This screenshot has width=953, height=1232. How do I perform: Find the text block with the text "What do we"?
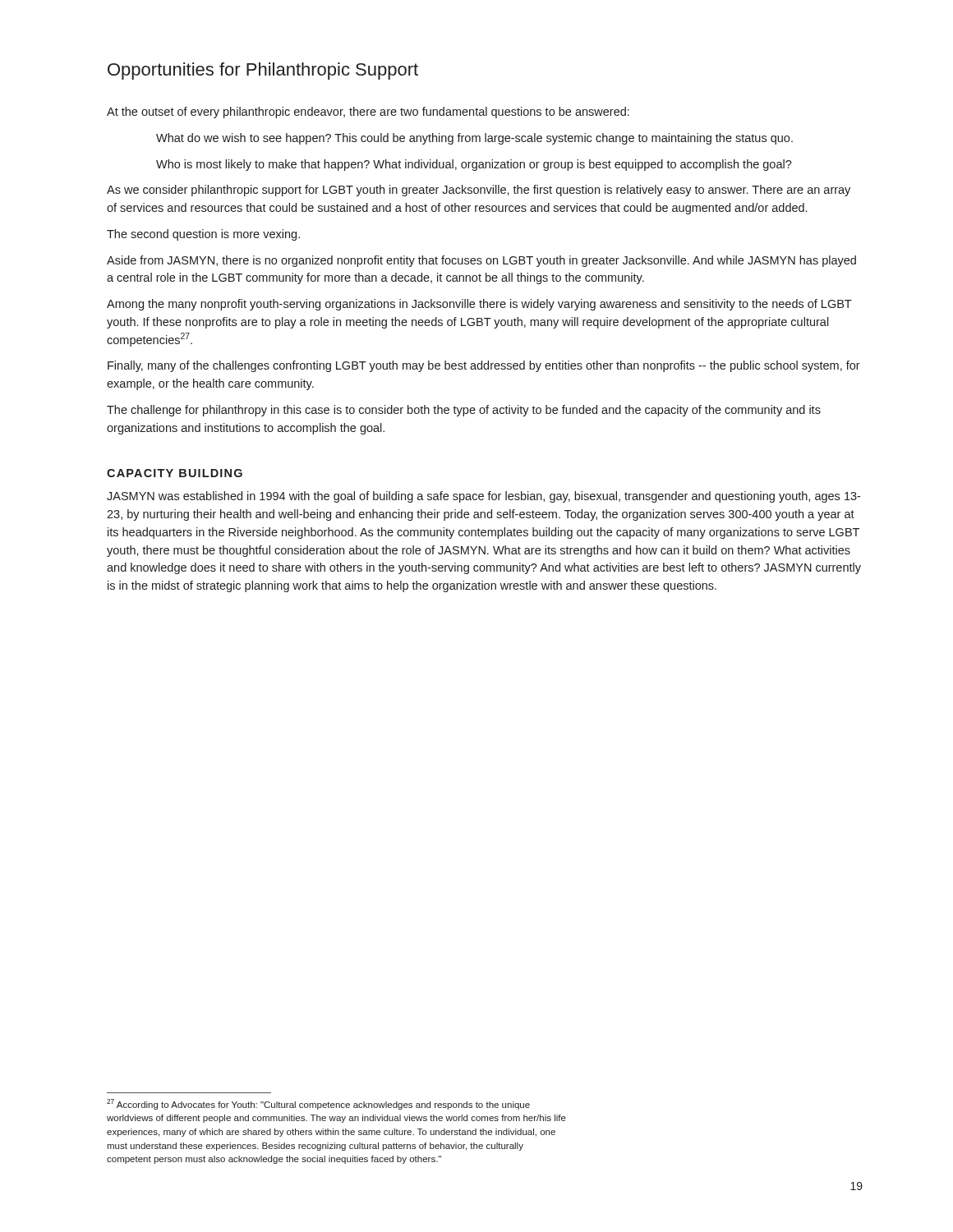coord(475,138)
